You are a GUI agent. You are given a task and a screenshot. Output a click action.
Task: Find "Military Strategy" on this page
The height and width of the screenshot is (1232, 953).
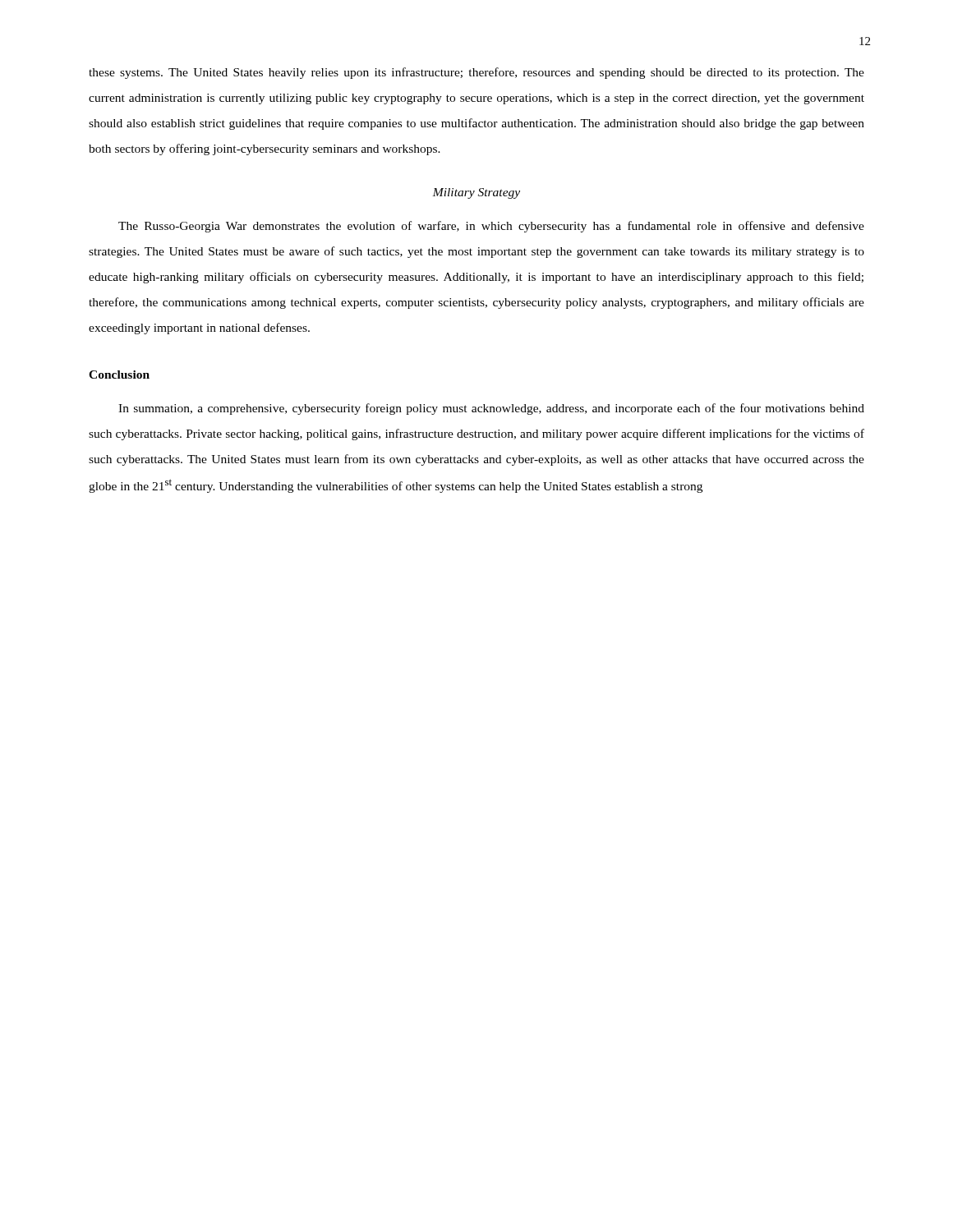point(476,192)
